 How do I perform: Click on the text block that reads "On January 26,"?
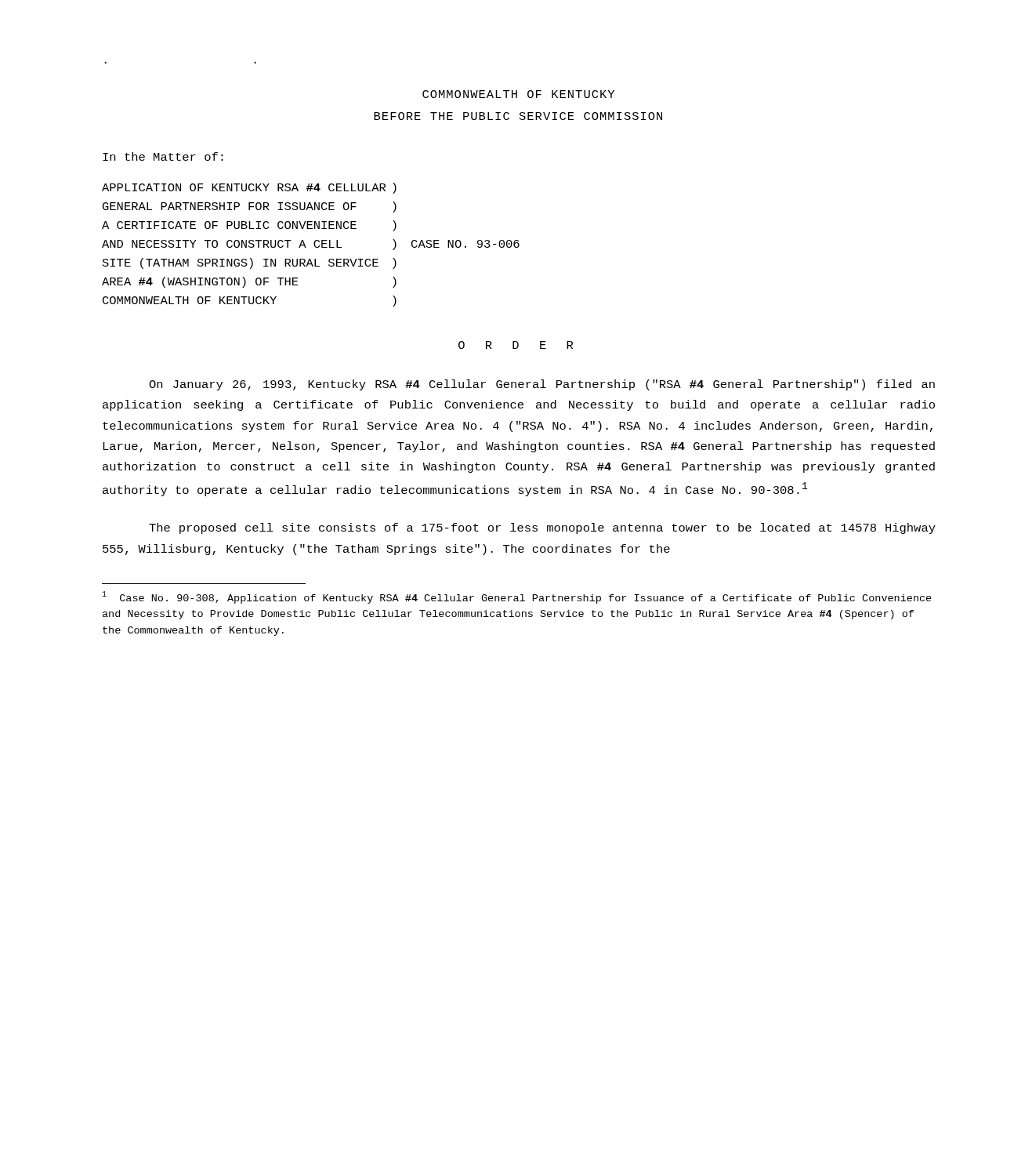[x=519, y=438]
